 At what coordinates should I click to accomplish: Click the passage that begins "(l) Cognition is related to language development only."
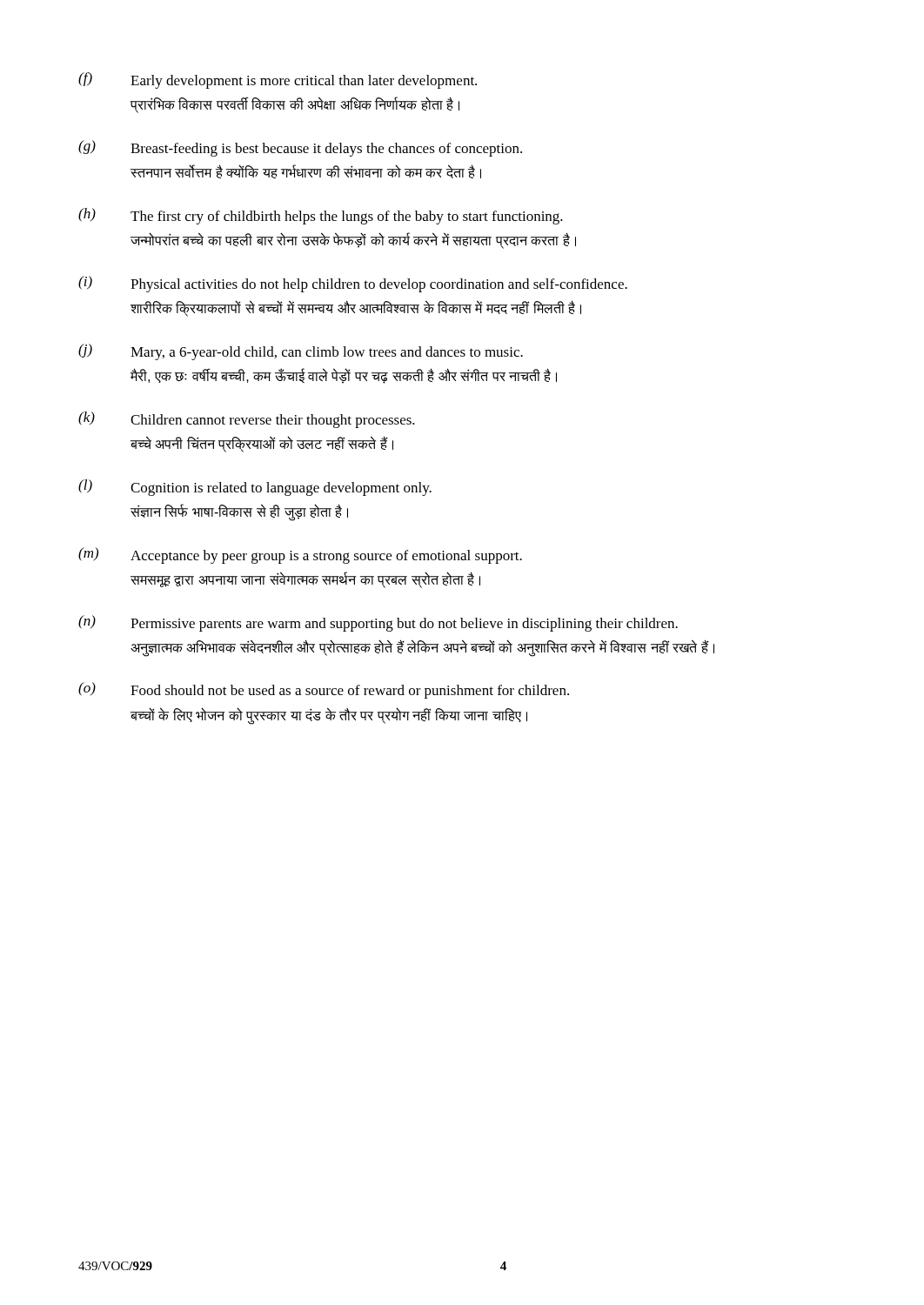[255, 488]
